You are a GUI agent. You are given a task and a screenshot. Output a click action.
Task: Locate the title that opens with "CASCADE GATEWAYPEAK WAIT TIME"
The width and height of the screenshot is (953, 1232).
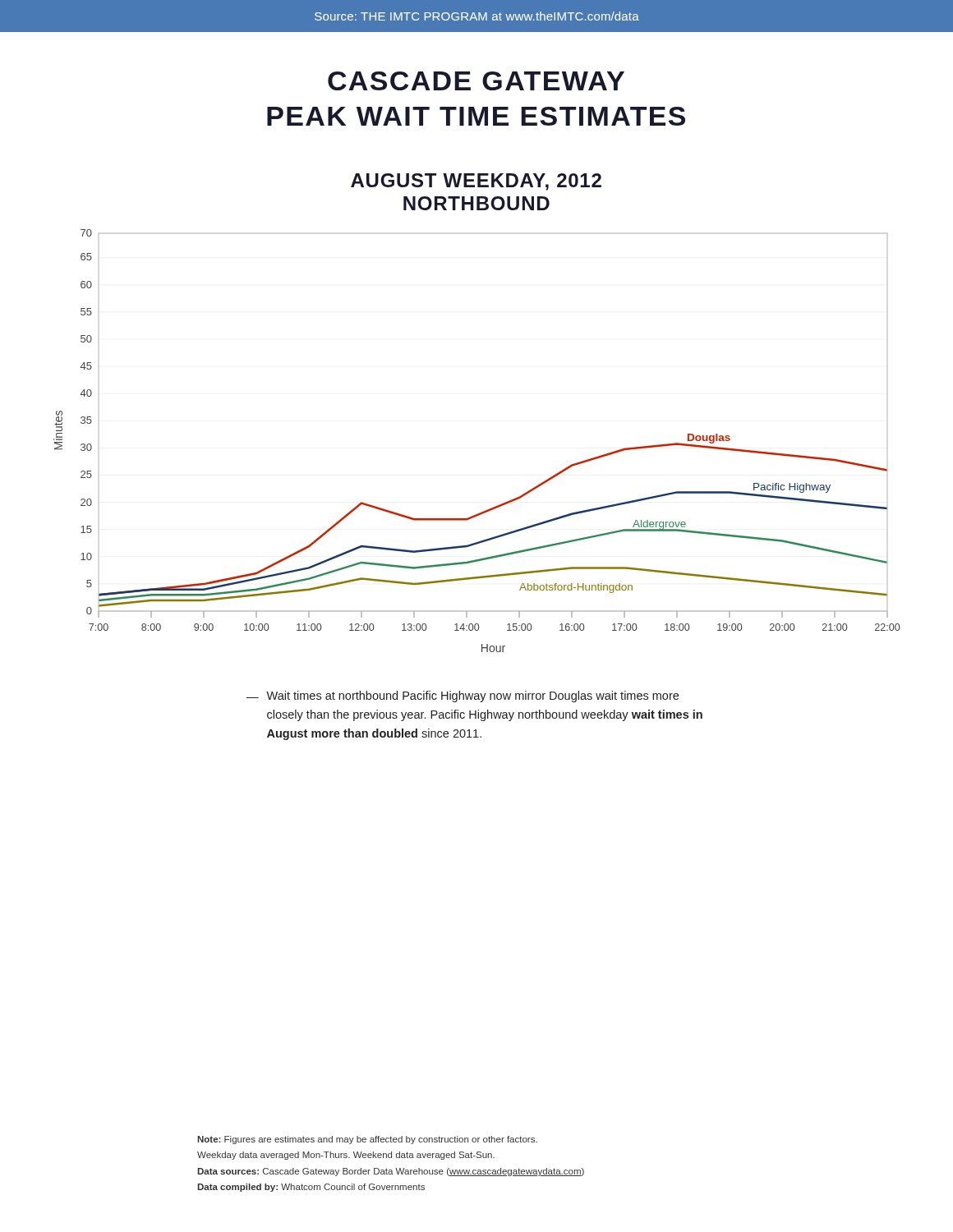click(476, 98)
